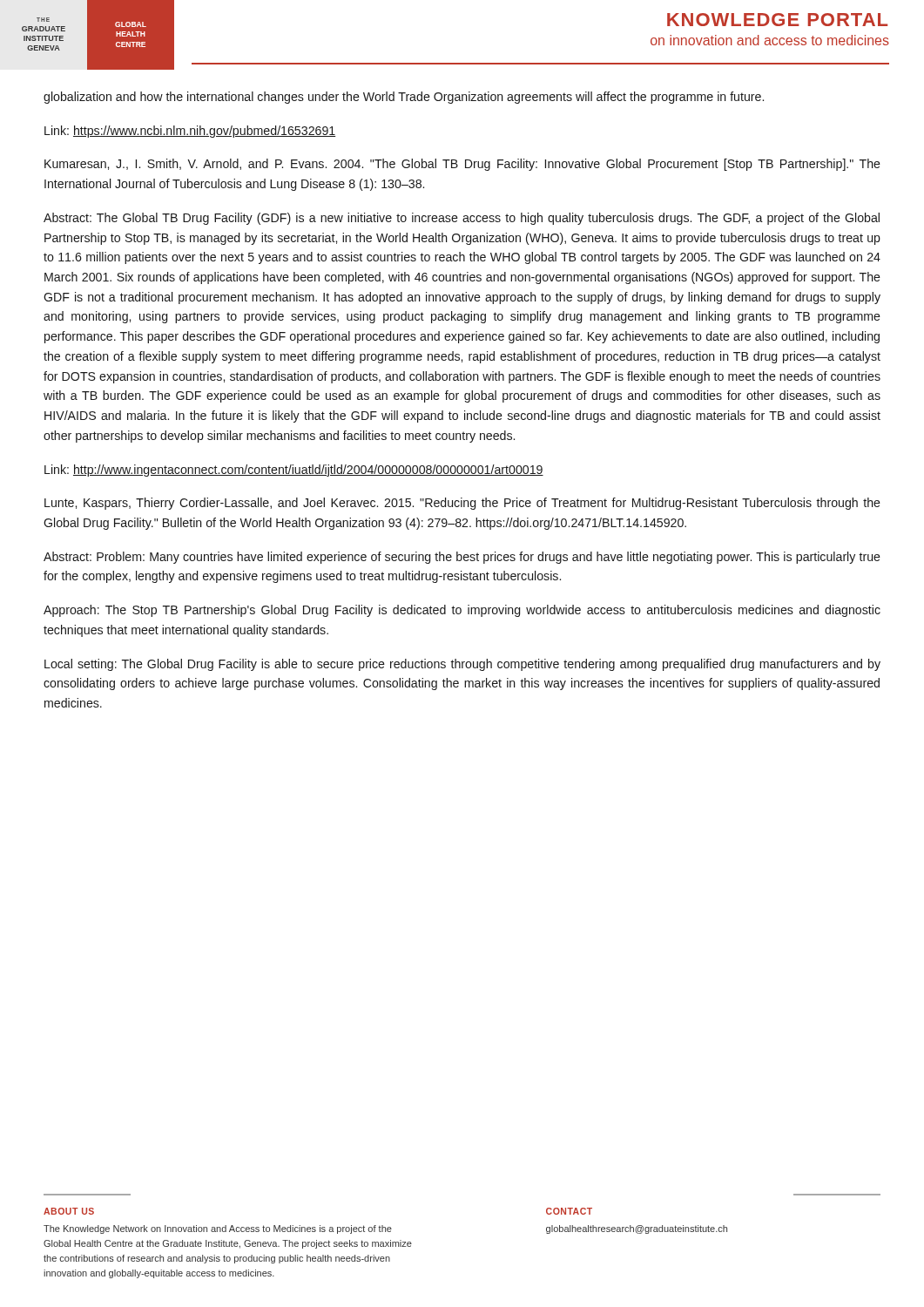Viewport: 924px width, 1307px height.
Task: Find the block starting "Link: https://www.ncbi.nlm.nih.gov/pubmed/16532691"
Action: pos(190,130)
